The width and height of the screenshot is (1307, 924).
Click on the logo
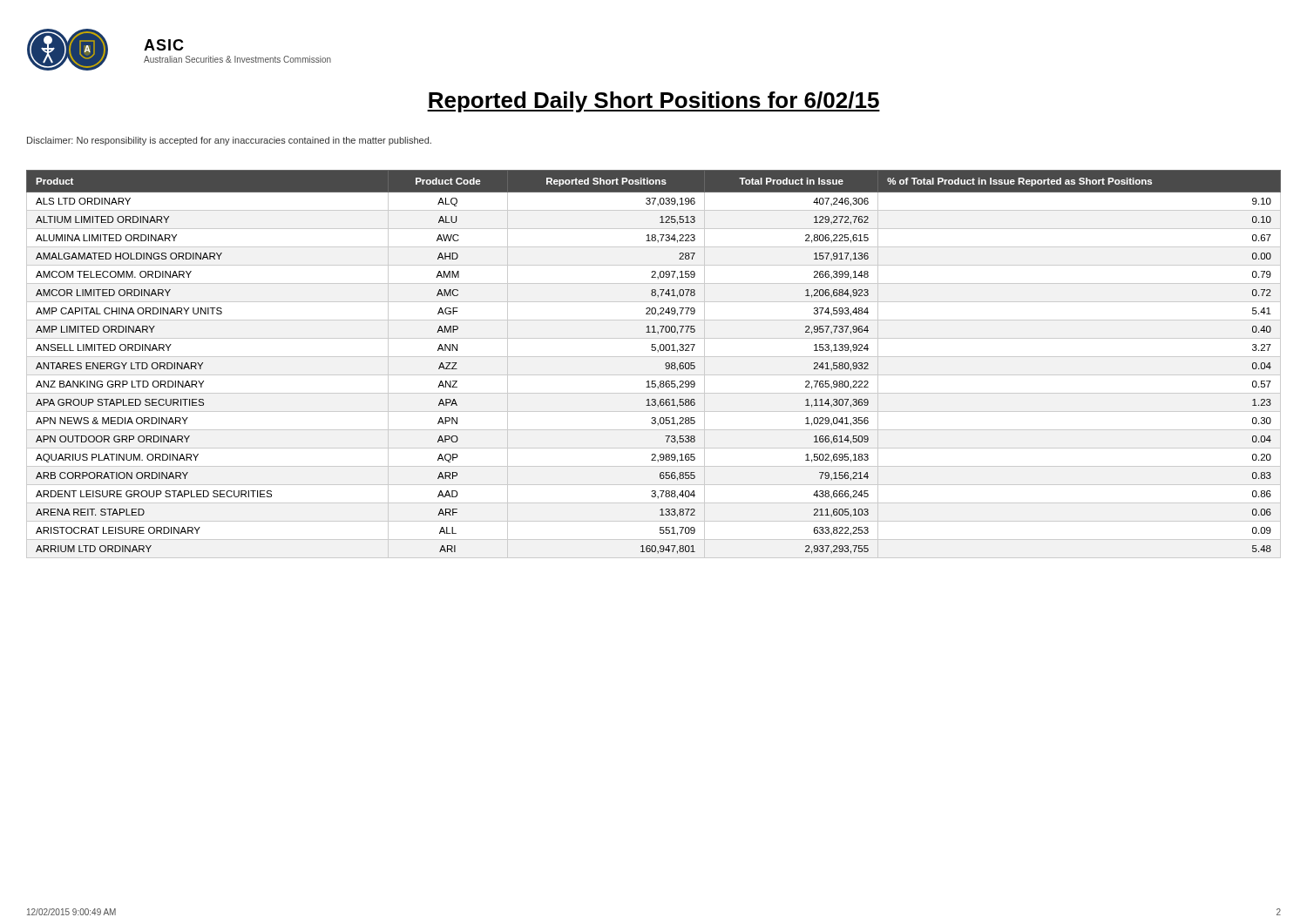click(179, 50)
